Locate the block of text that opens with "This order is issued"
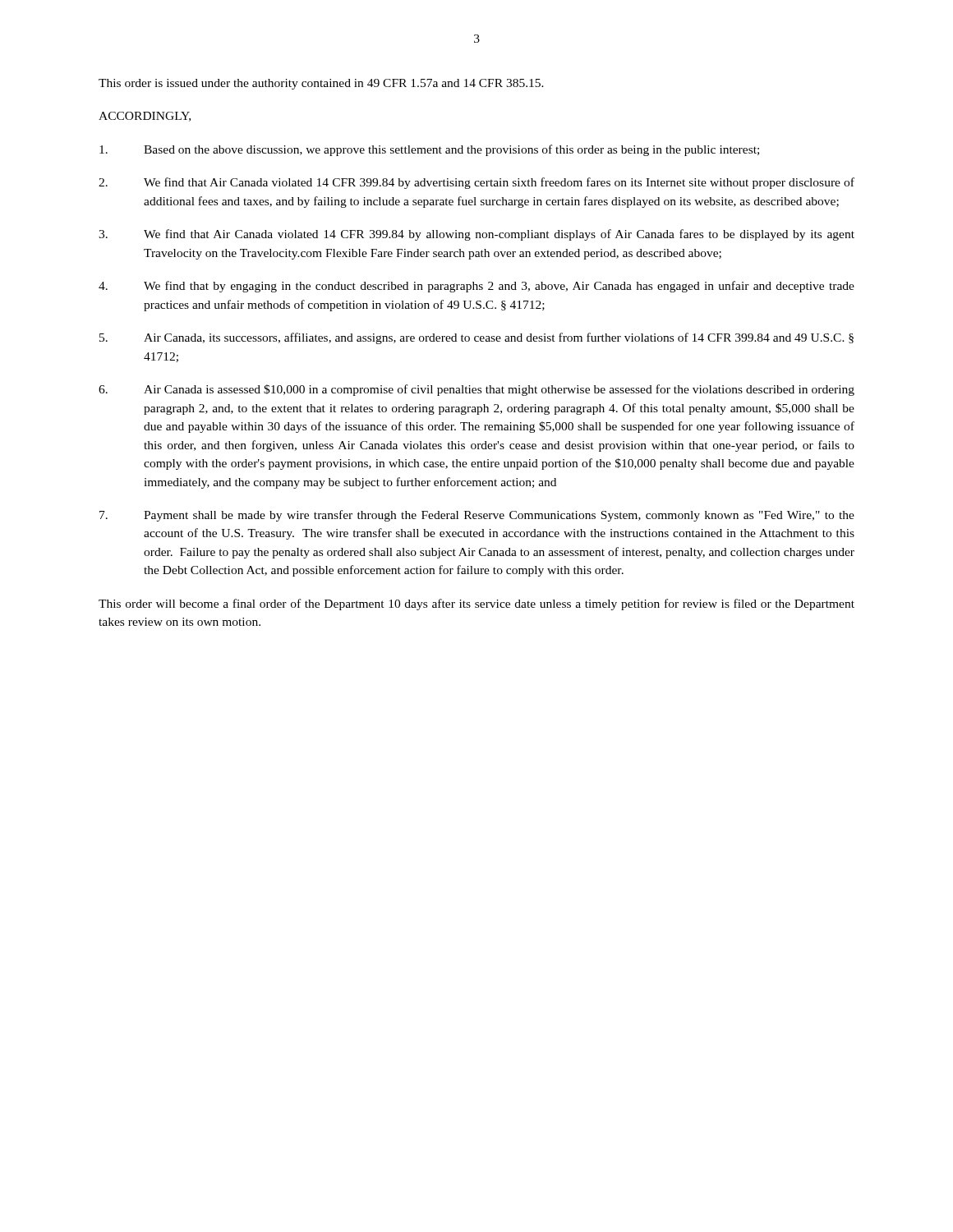953x1232 pixels. 321,83
